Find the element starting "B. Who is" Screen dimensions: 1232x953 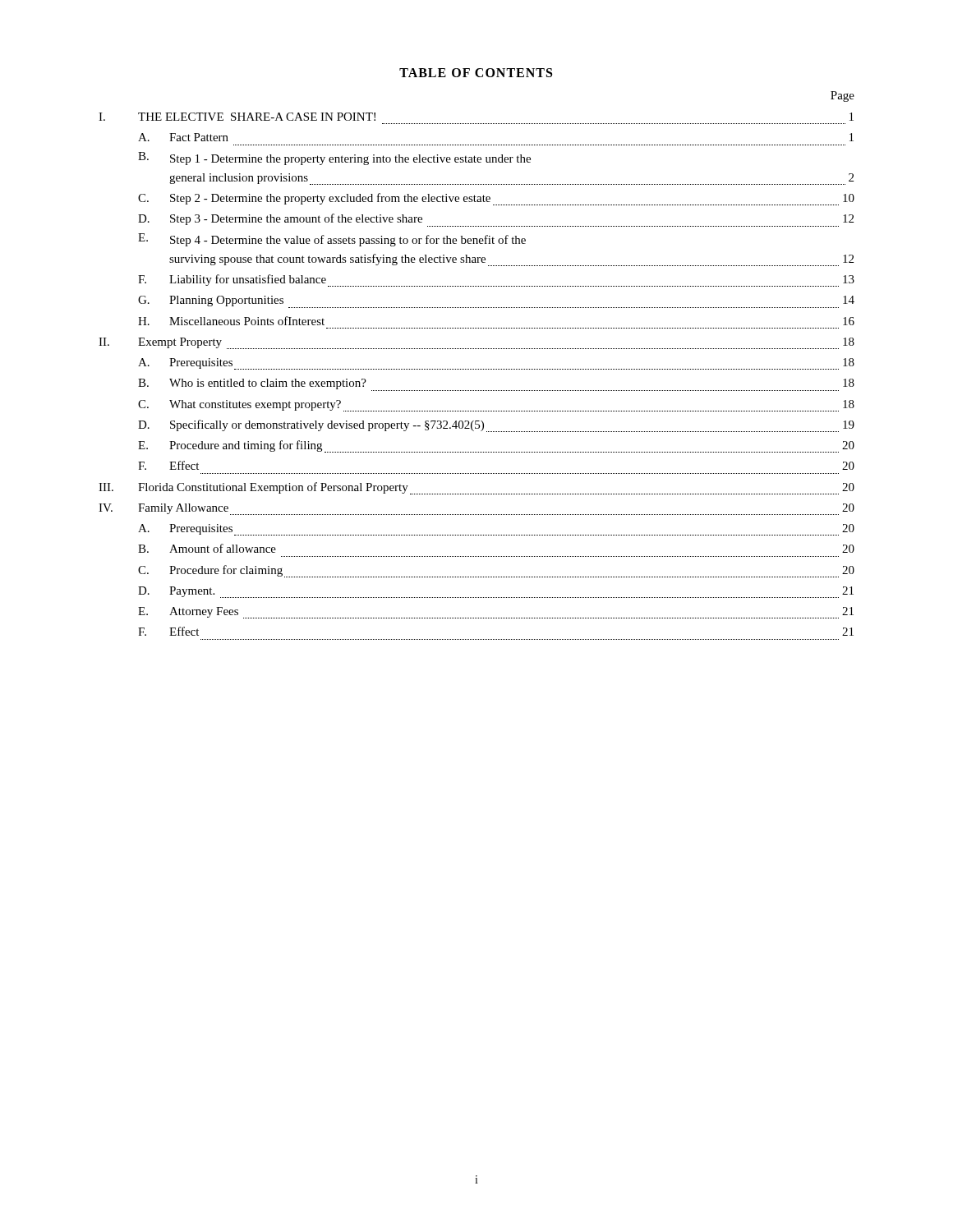point(496,383)
